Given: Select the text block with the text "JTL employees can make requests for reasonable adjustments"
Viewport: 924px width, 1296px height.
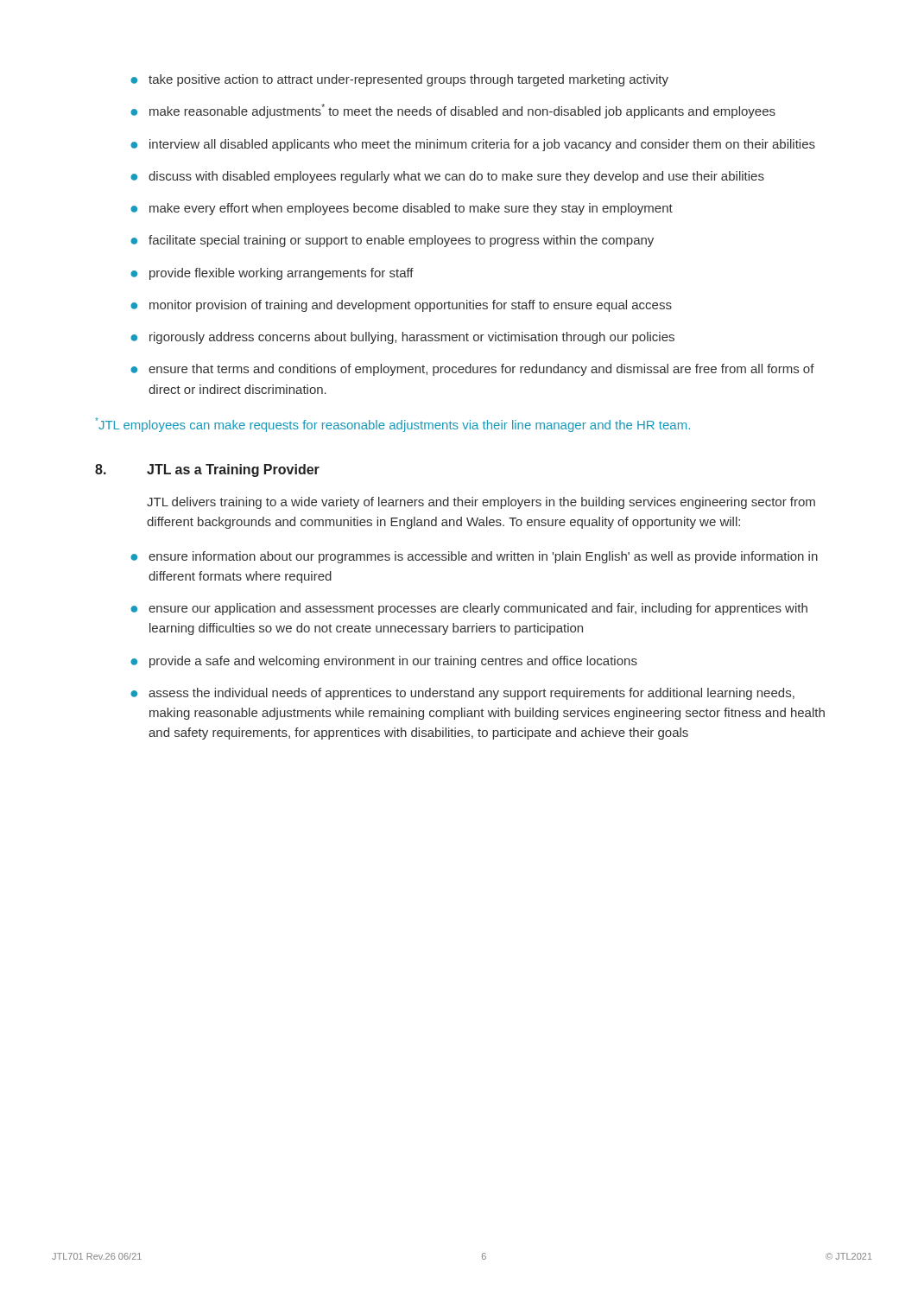Looking at the screenshot, I should [x=393, y=424].
